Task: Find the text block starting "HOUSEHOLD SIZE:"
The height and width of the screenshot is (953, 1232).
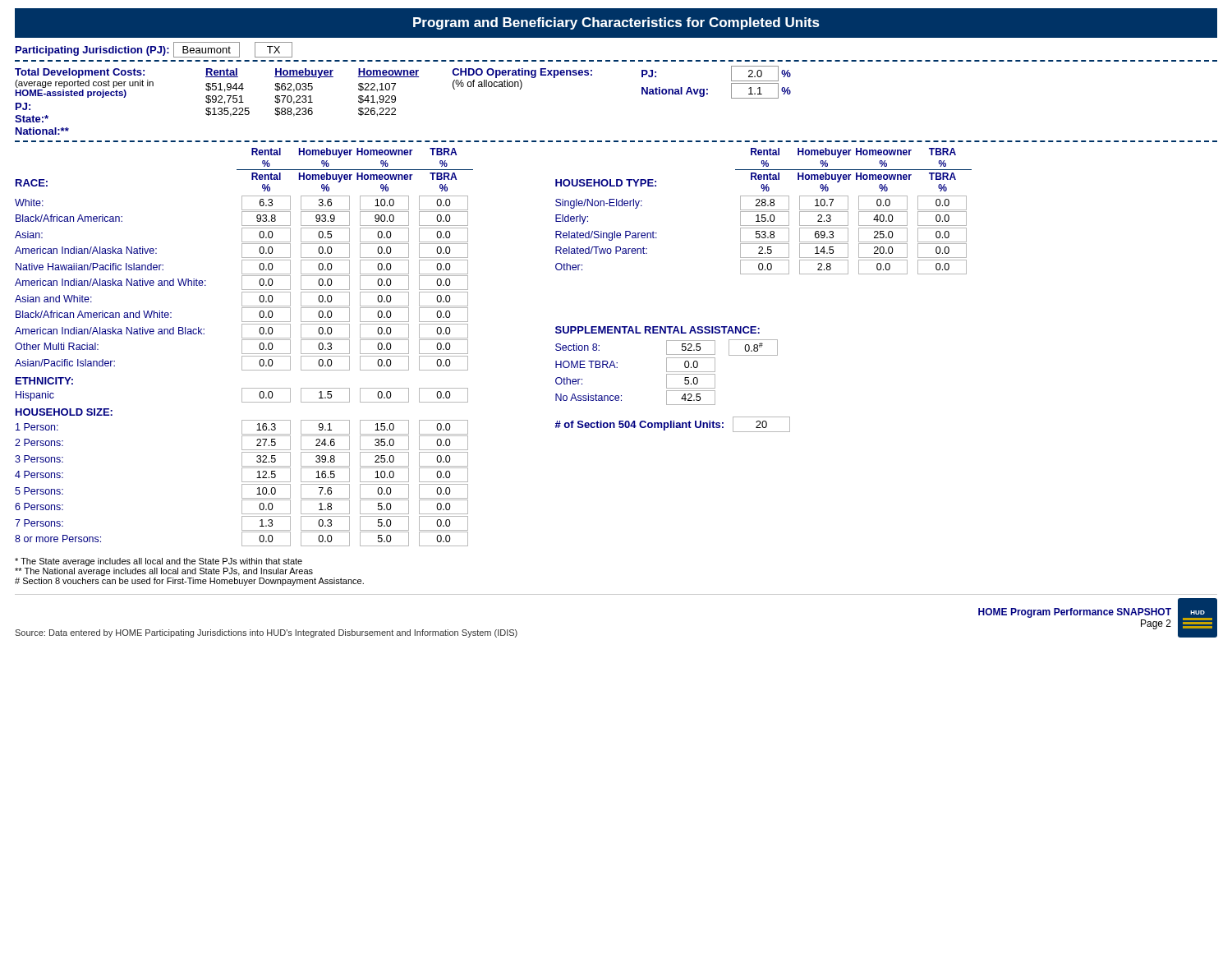Action: [x=64, y=412]
